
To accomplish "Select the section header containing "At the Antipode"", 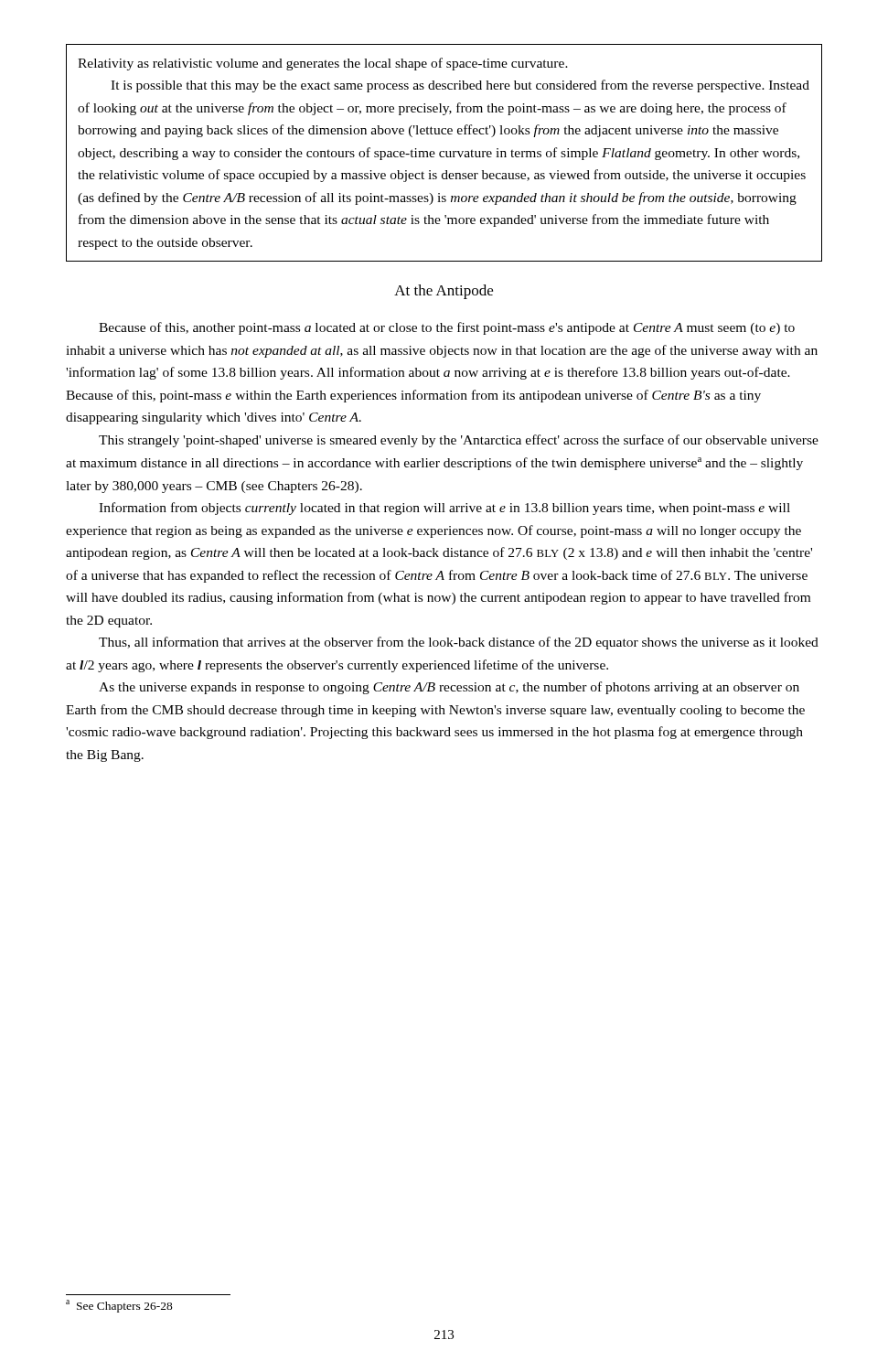I will click(444, 291).
